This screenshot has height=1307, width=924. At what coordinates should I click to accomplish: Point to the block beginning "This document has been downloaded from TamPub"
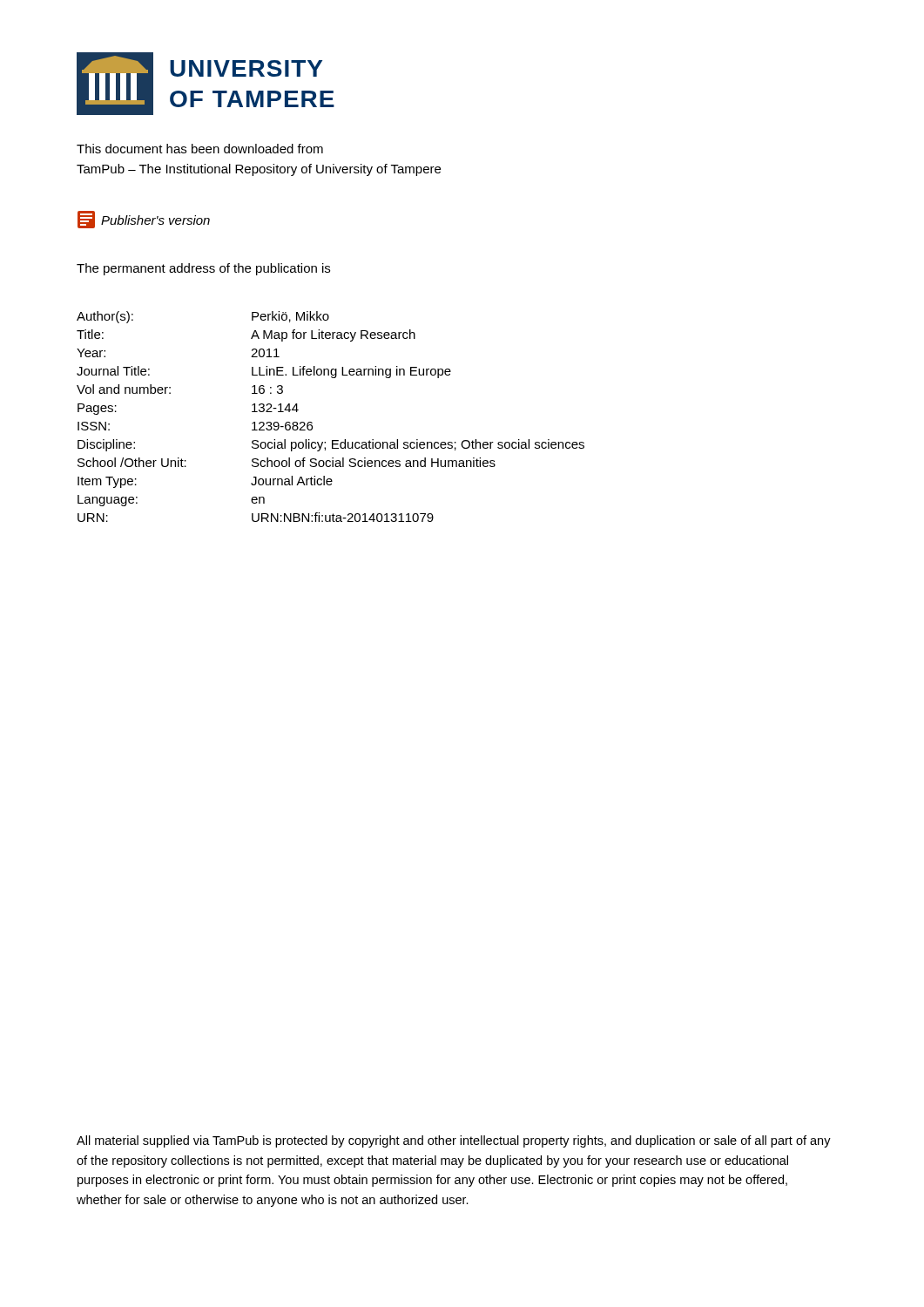click(x=259, y=158)
